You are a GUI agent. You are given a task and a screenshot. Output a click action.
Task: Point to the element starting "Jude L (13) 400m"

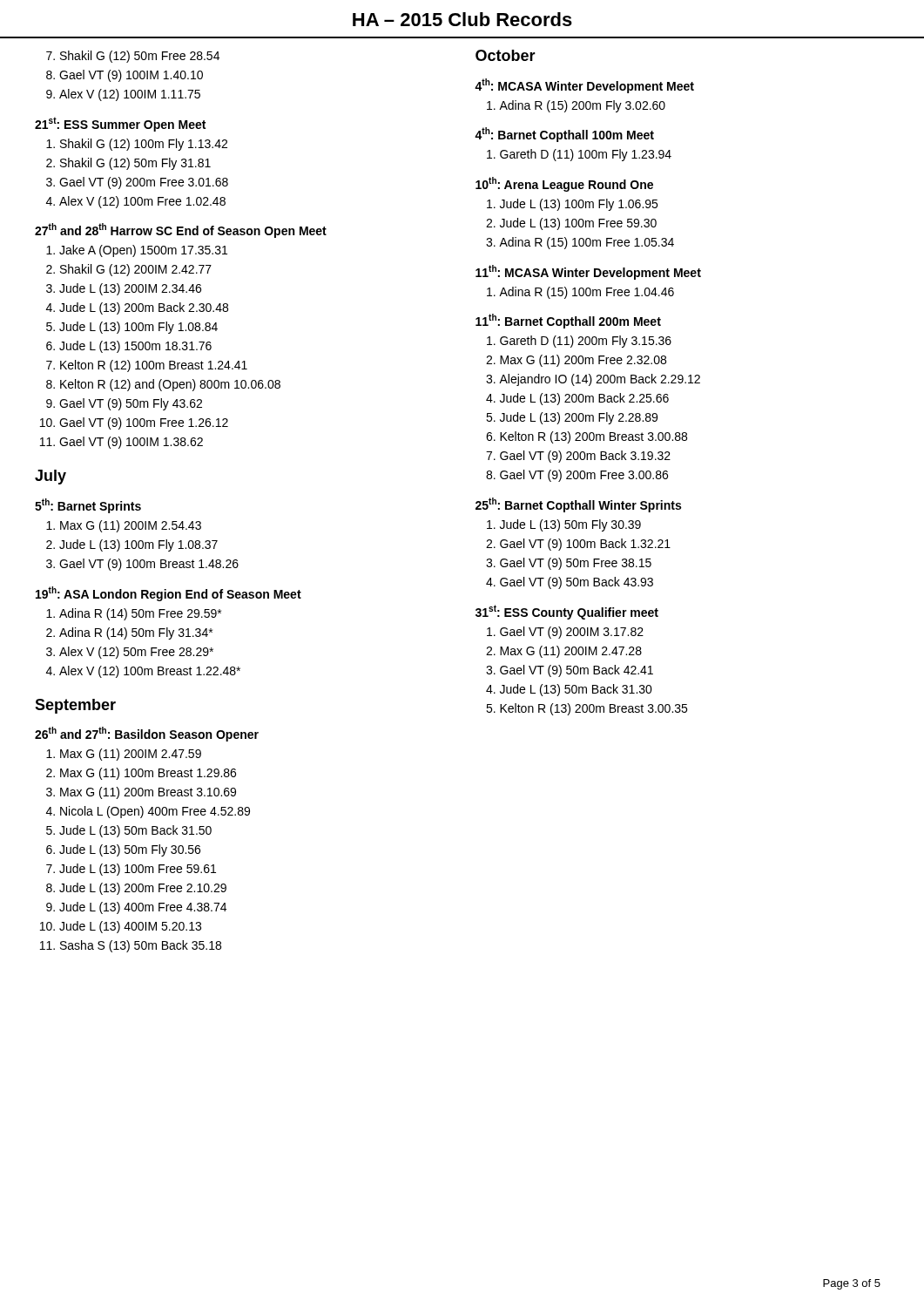(x=143, y=908)
